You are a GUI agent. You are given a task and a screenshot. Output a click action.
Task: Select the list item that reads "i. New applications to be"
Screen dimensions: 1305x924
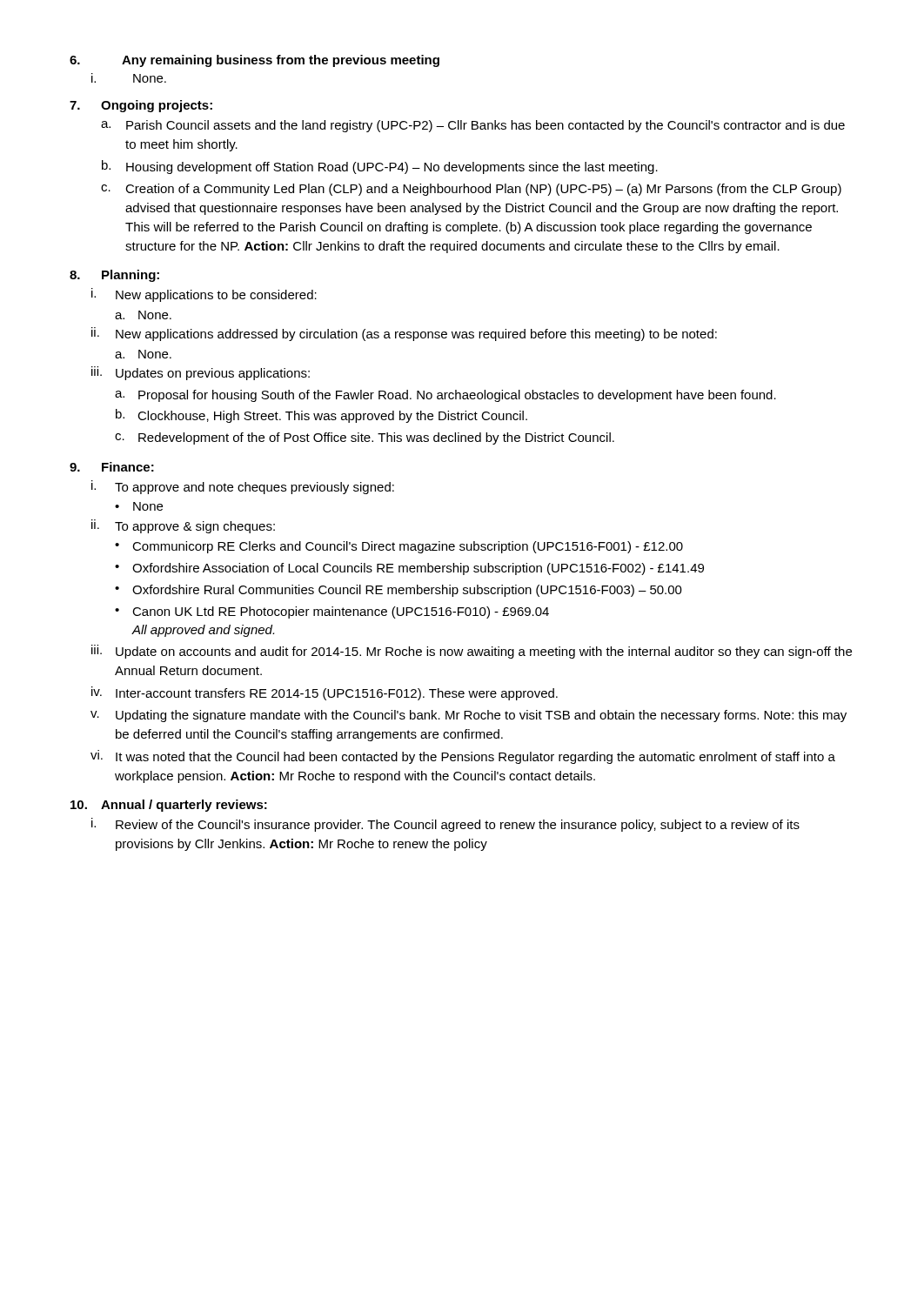coord(204,295)
